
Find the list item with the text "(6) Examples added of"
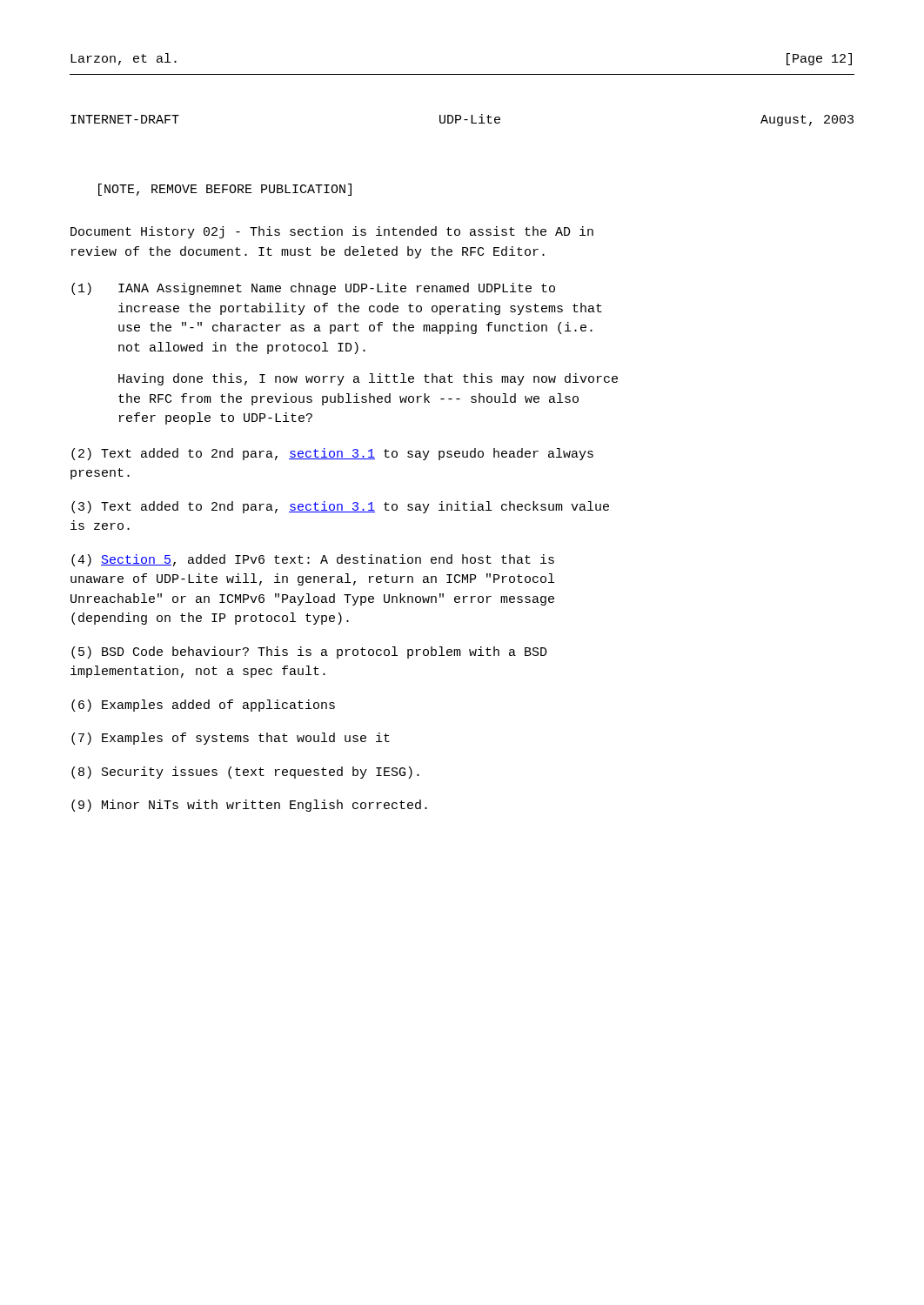203,706
